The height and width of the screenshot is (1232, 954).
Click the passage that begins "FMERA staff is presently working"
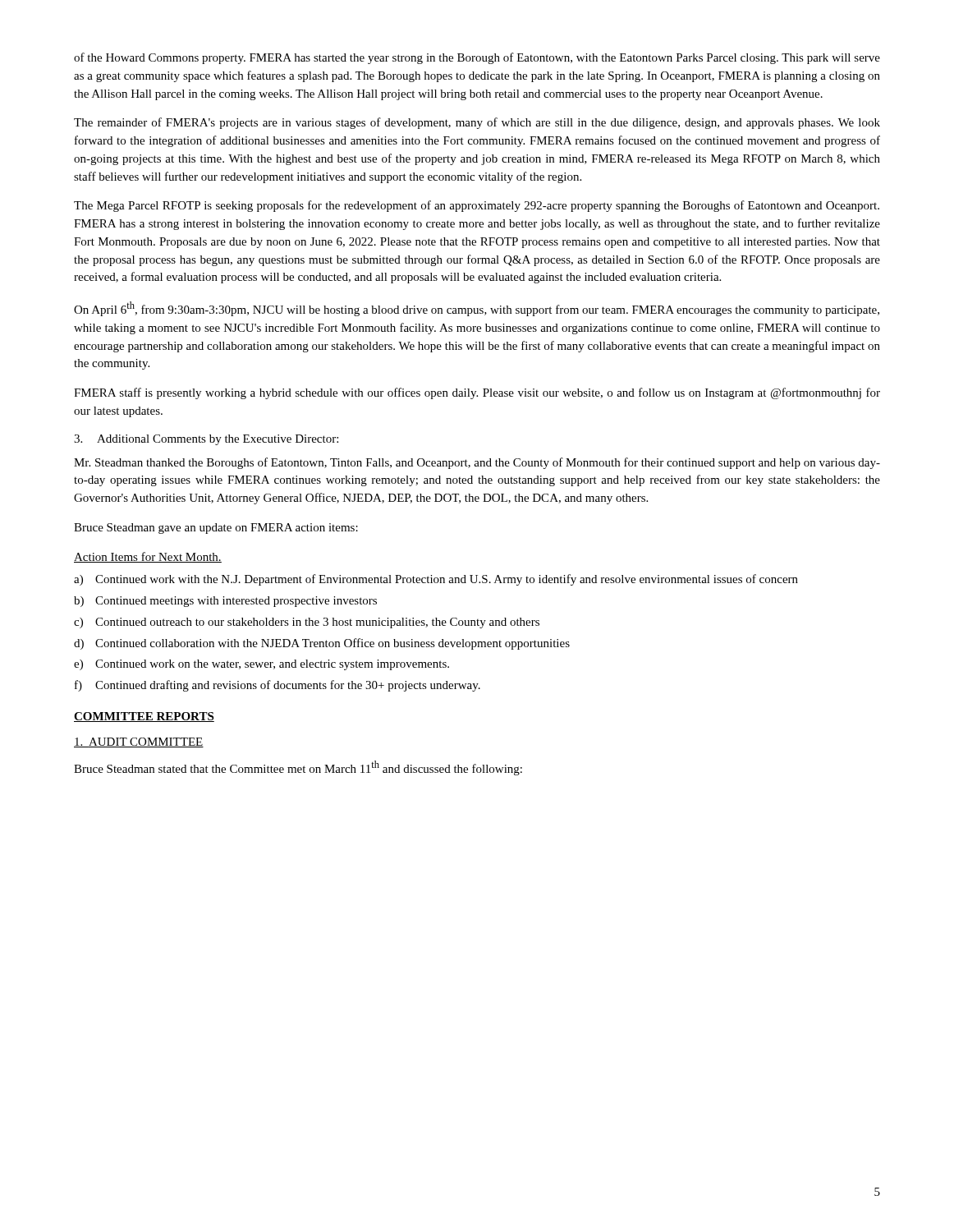point(477,402)
